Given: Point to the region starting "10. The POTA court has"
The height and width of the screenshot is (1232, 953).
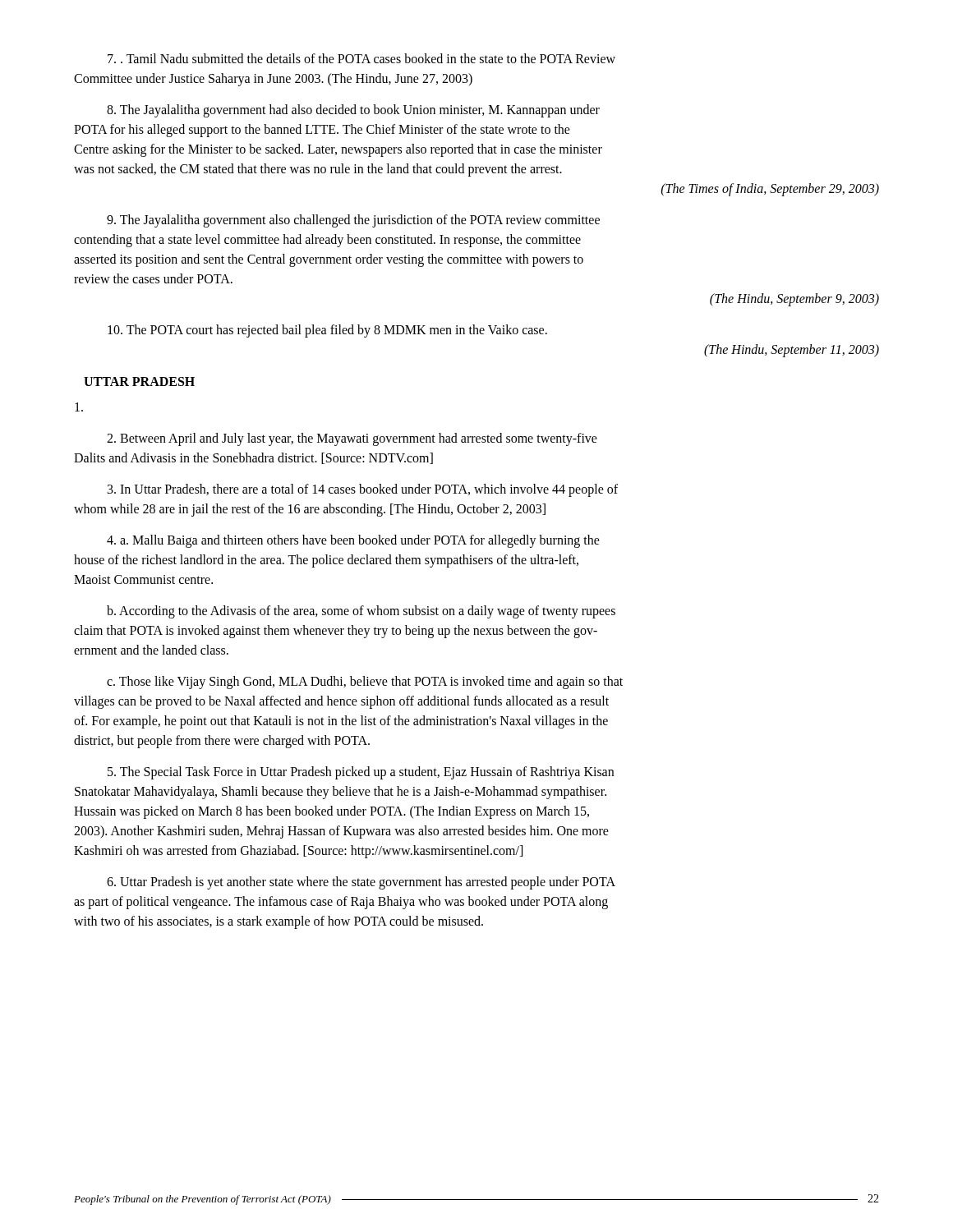Looking at the screenshot, I should click(x=476, y=340).
